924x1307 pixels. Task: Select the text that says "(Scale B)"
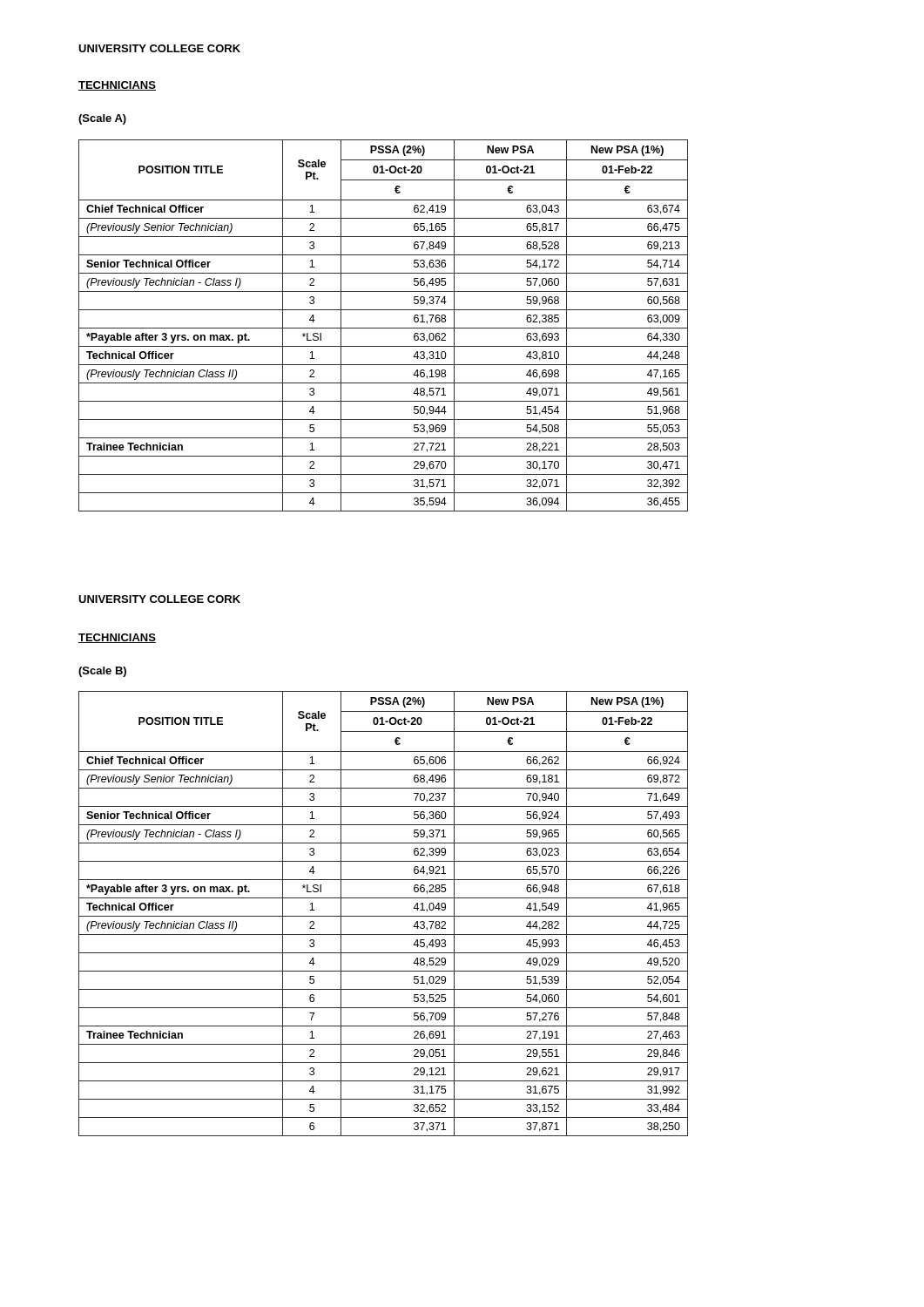(103, 670)
